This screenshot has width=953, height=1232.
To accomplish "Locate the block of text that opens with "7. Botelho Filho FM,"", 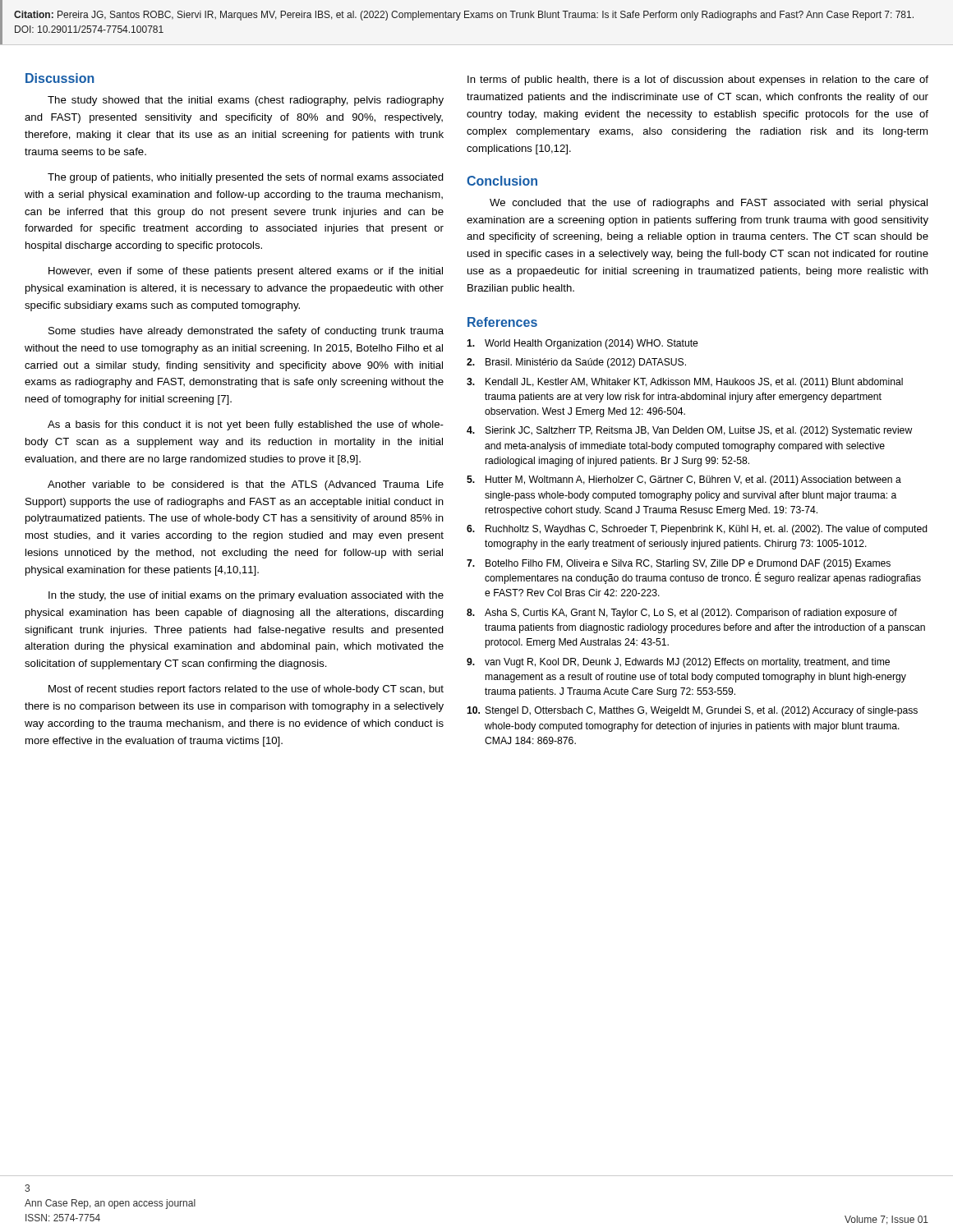I will (698, 578).
